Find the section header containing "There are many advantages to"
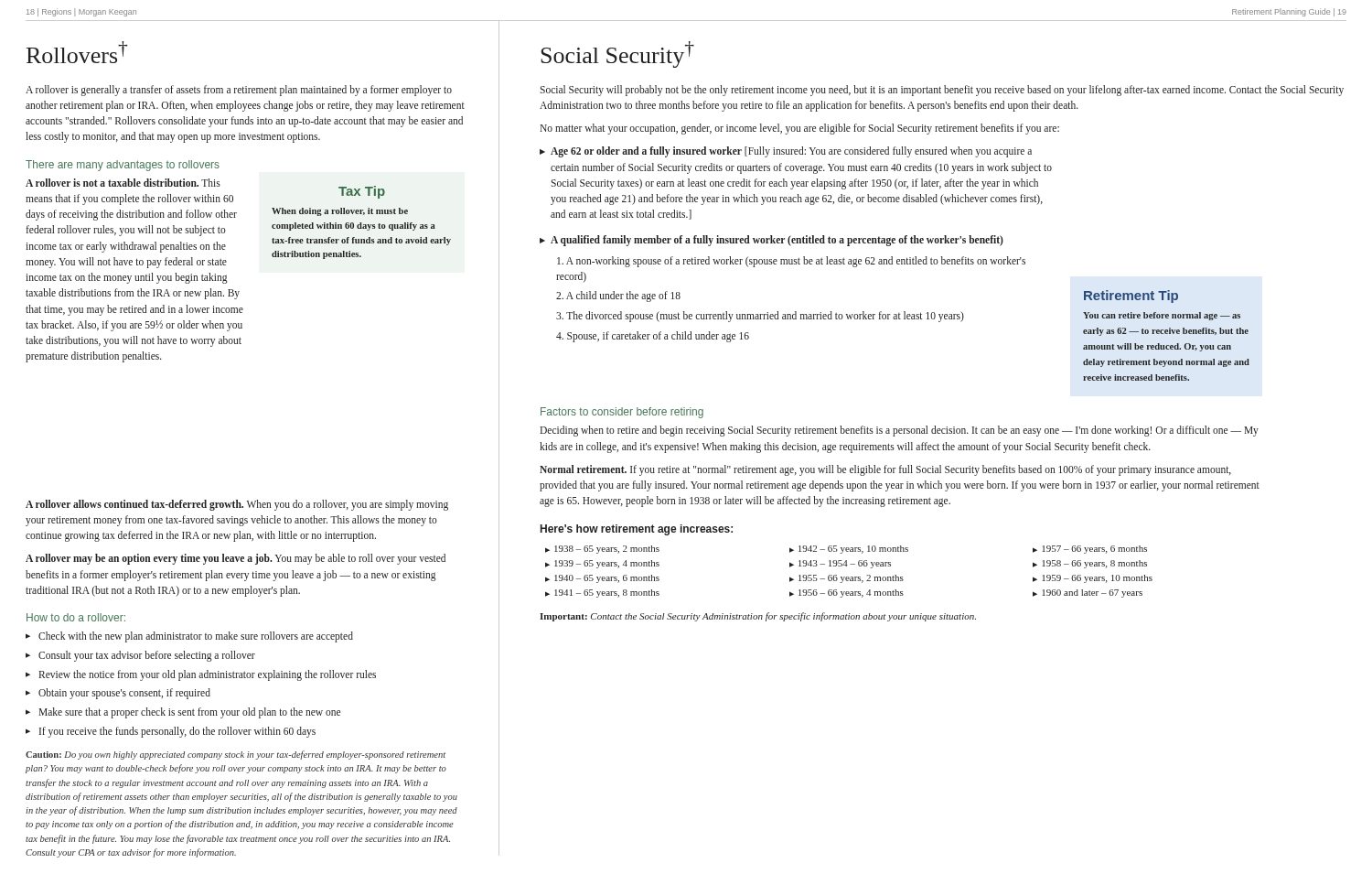The width and height of the screenshot is (1372, 874). (123, 166)
